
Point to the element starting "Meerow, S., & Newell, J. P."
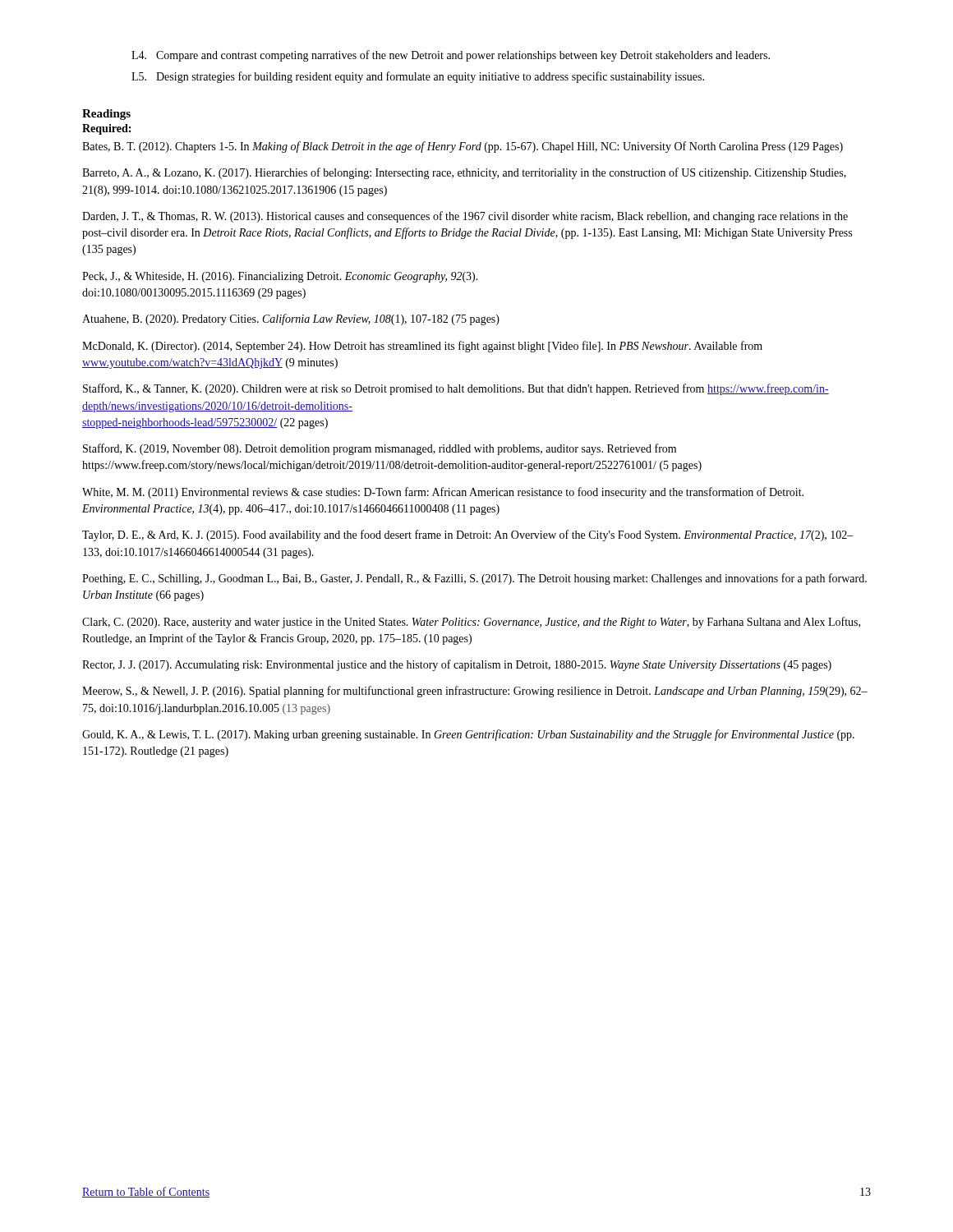click(475, 700)
